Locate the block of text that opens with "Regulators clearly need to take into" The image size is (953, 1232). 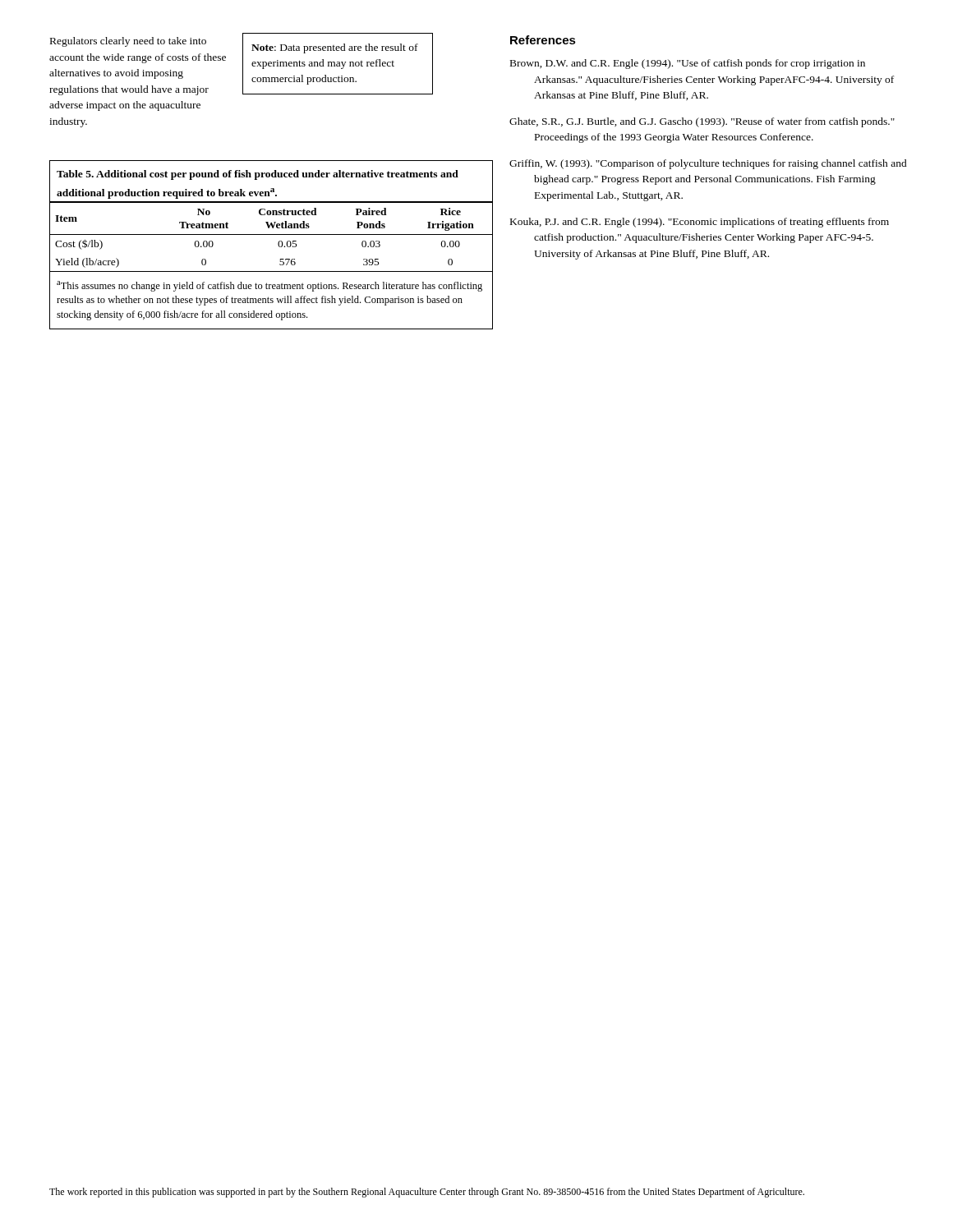click(x=138, y=81)
